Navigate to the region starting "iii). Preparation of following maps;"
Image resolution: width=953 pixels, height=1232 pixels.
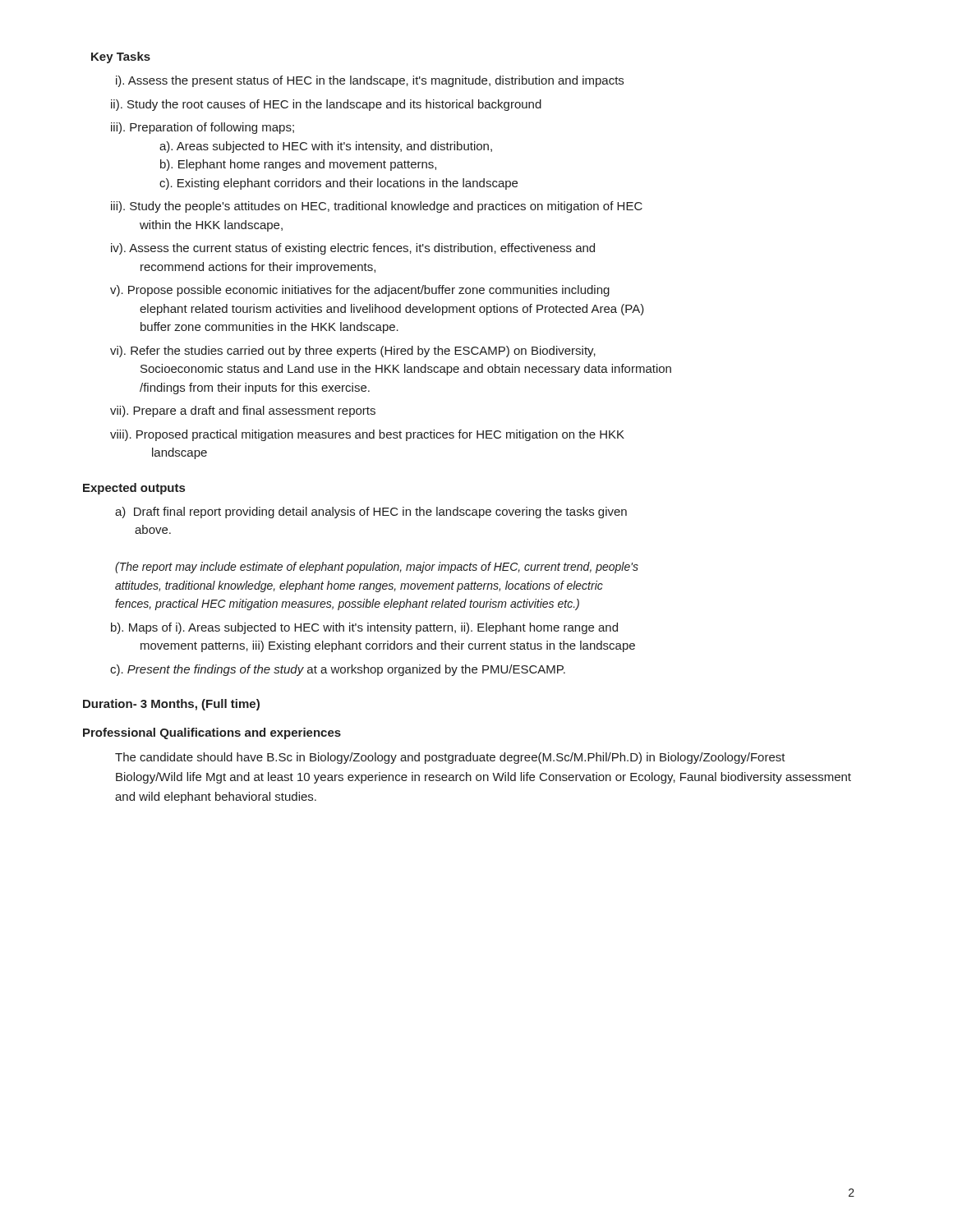482,156
